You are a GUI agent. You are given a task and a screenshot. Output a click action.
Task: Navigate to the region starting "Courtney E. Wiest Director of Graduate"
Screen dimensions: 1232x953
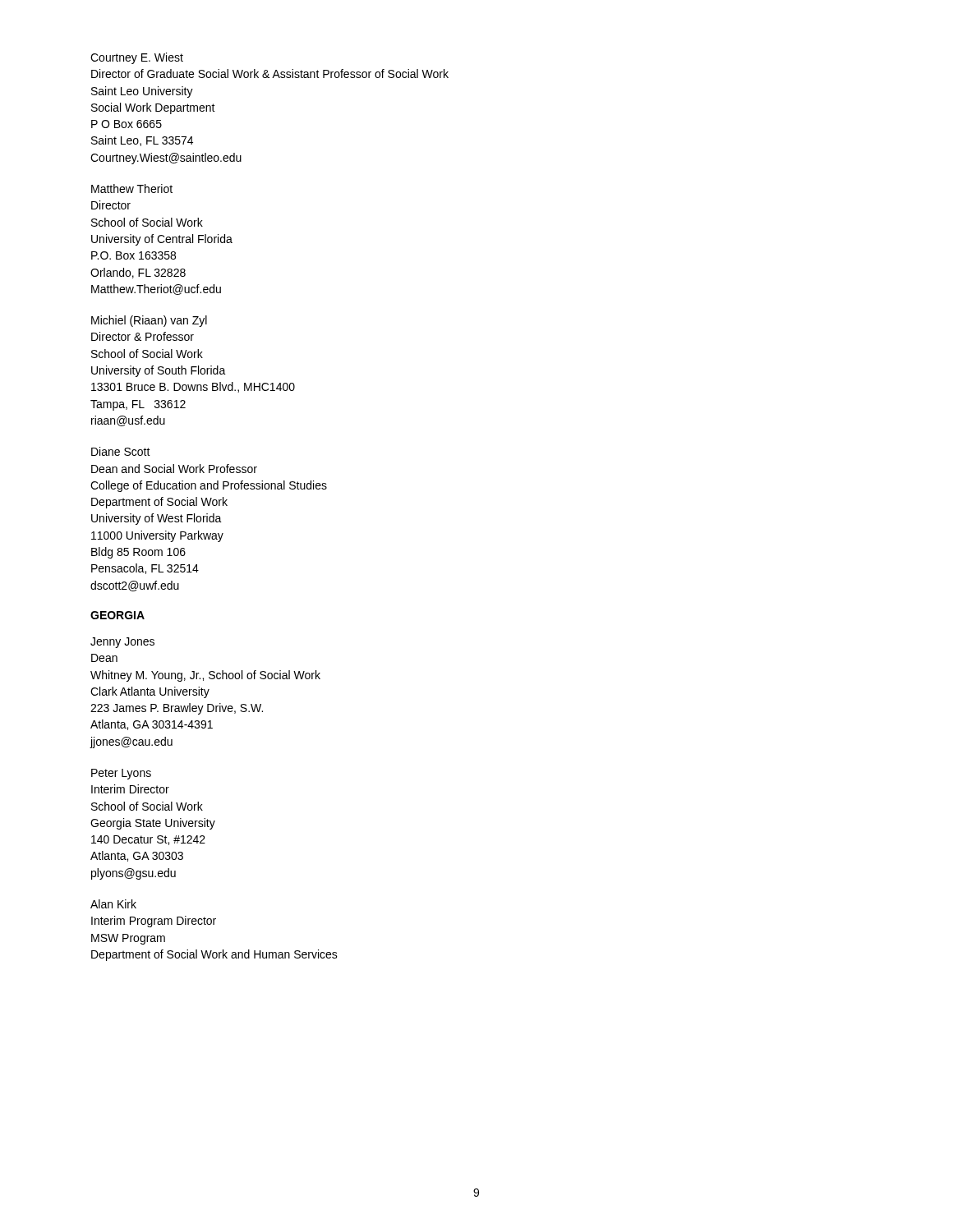point(137,58)
